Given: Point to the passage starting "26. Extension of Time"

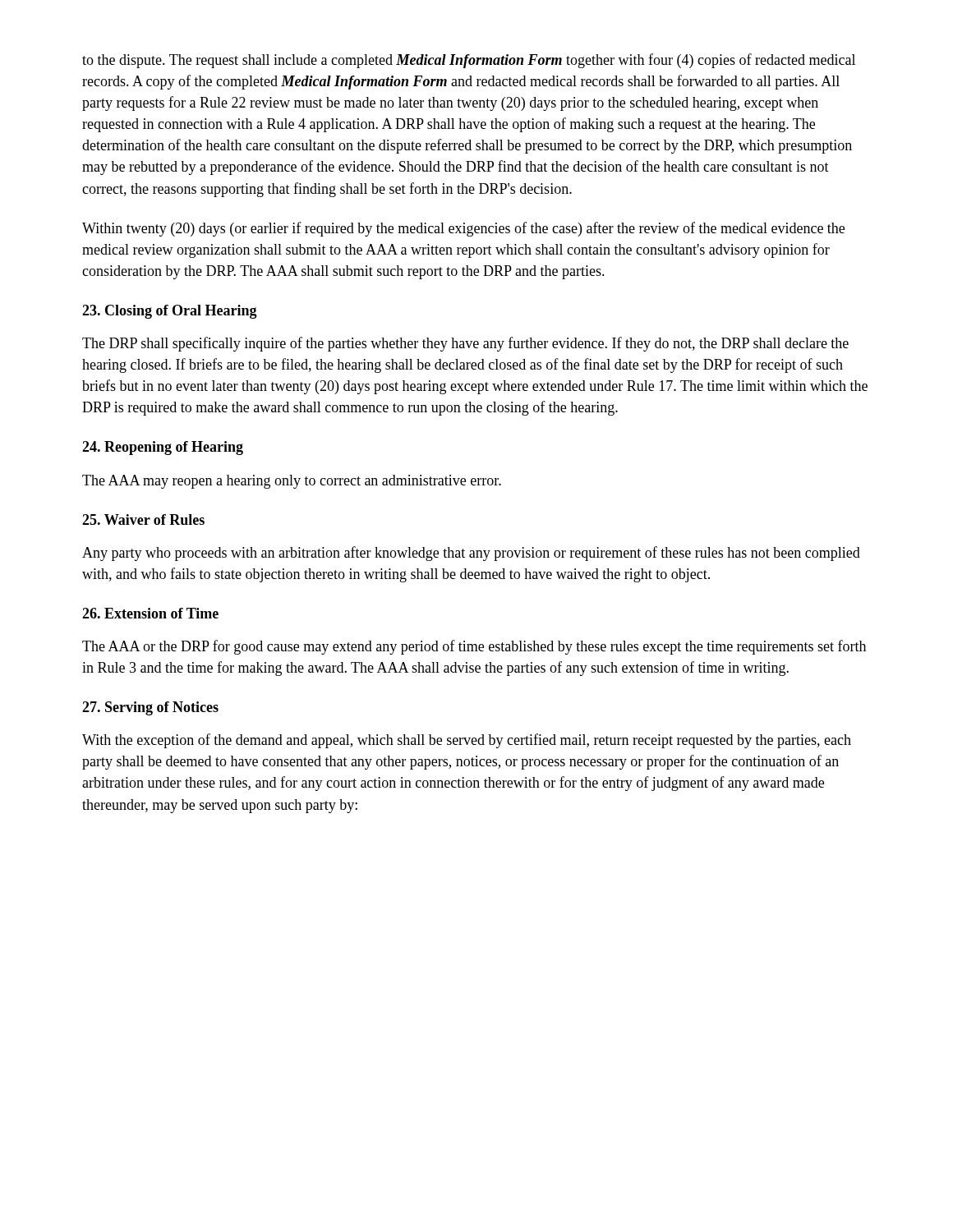Looking at the screenshot, I should (150, 613).
